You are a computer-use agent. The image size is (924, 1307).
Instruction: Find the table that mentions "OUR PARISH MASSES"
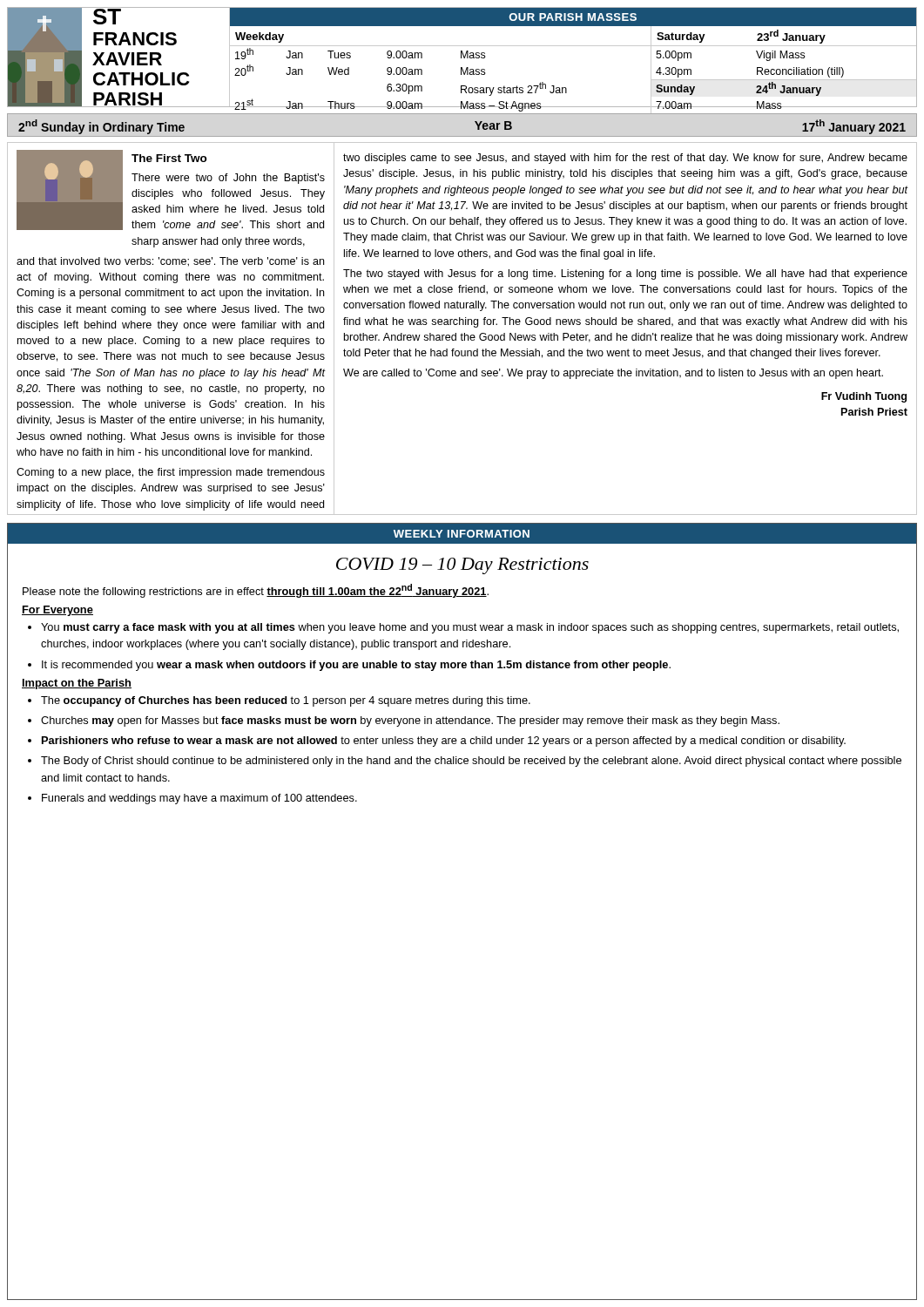[x=573, y=57]
